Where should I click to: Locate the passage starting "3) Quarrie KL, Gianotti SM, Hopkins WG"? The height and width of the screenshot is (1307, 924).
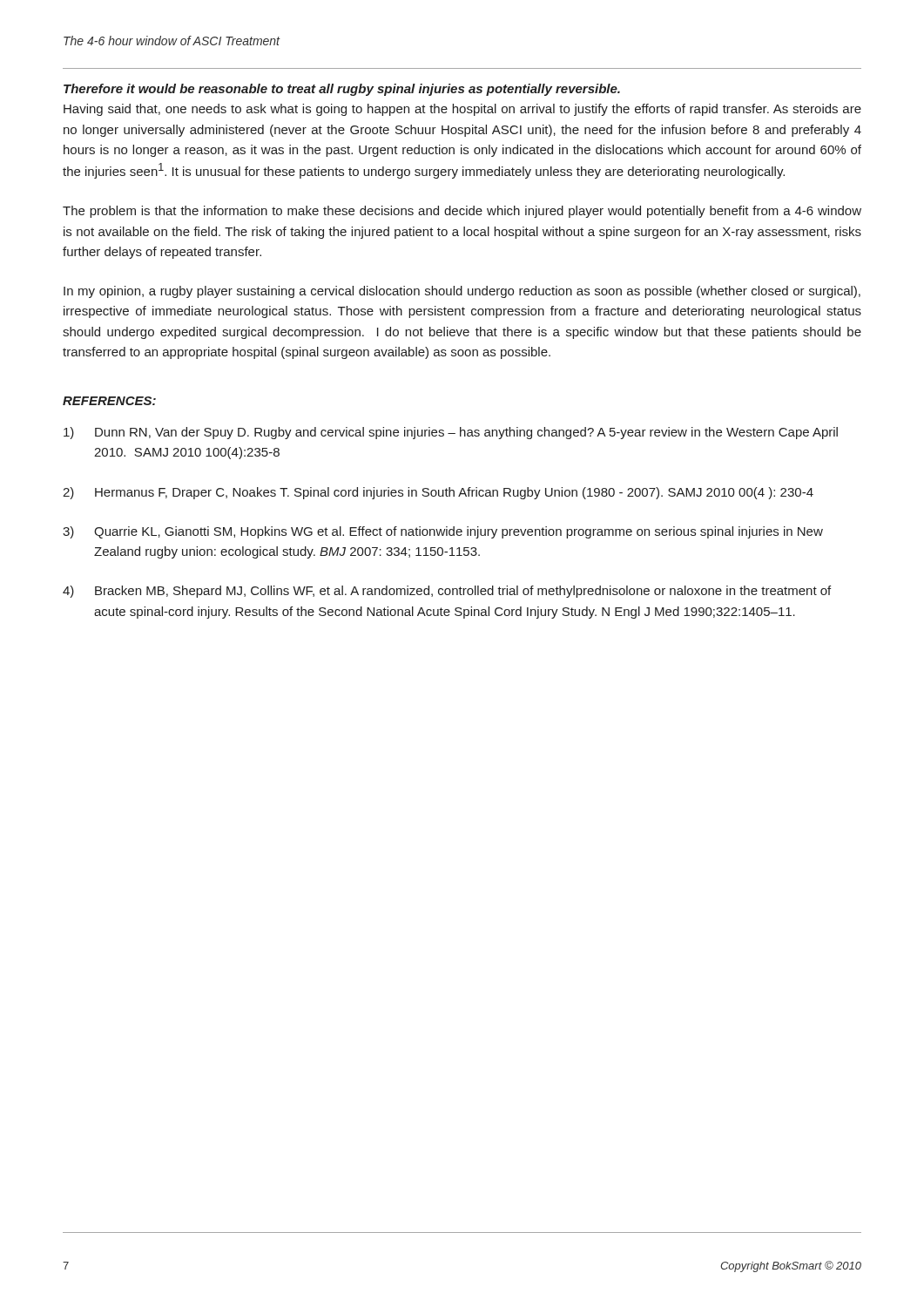tap(462, 541)
